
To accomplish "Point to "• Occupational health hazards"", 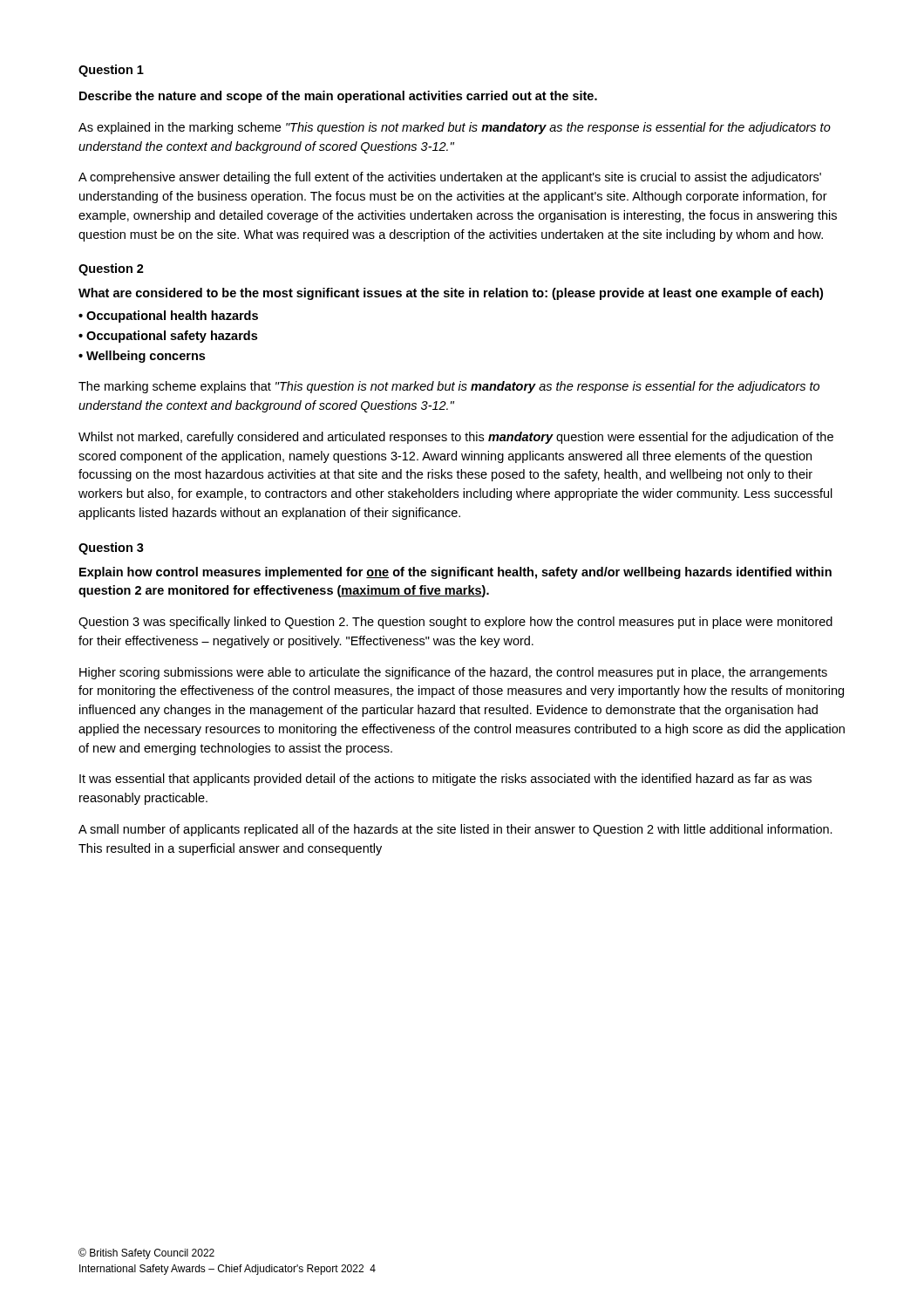I will (168, 316).
